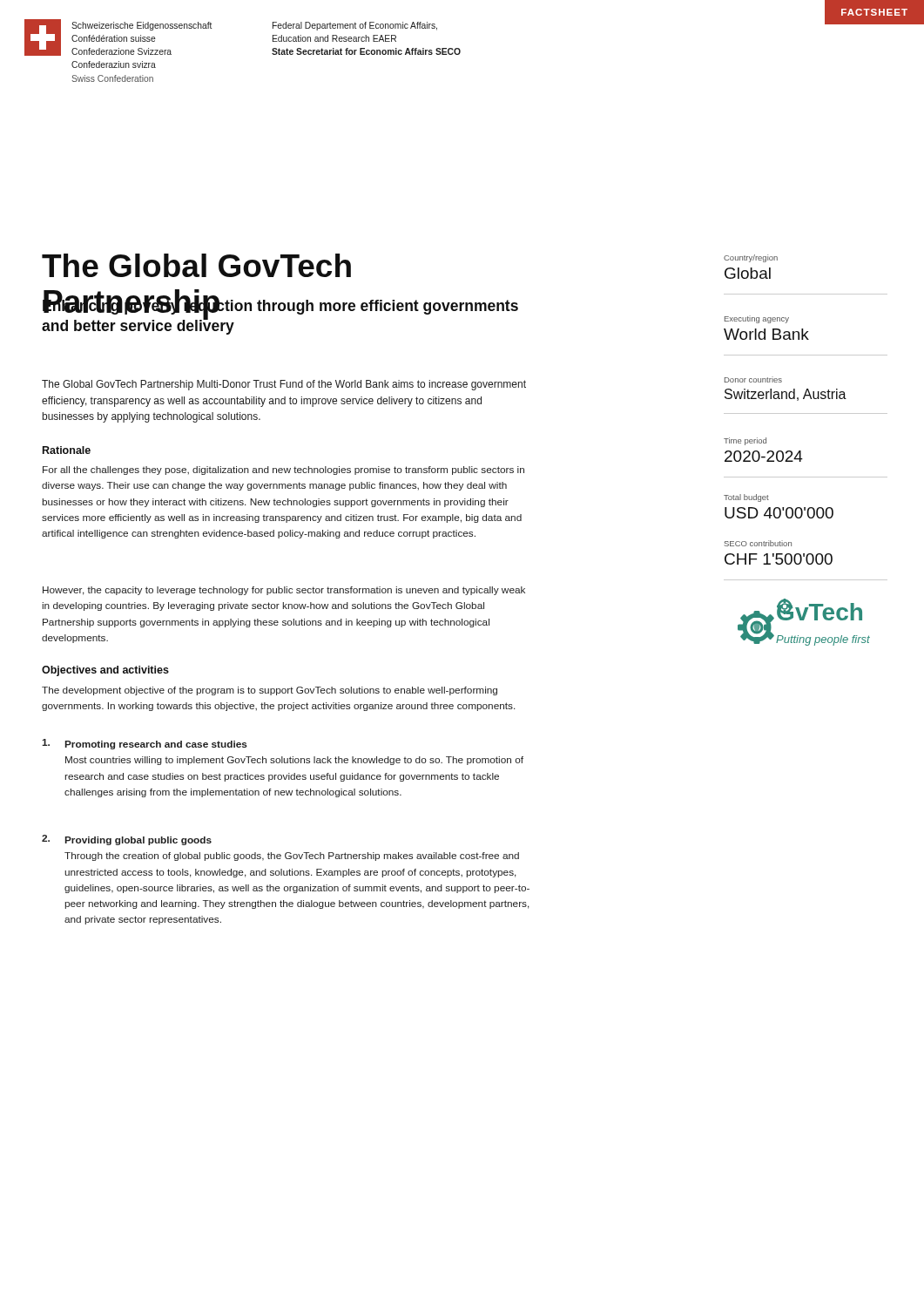Find the logo
The width and height of the screenshot is (924, 1307).
coord(806,633)
